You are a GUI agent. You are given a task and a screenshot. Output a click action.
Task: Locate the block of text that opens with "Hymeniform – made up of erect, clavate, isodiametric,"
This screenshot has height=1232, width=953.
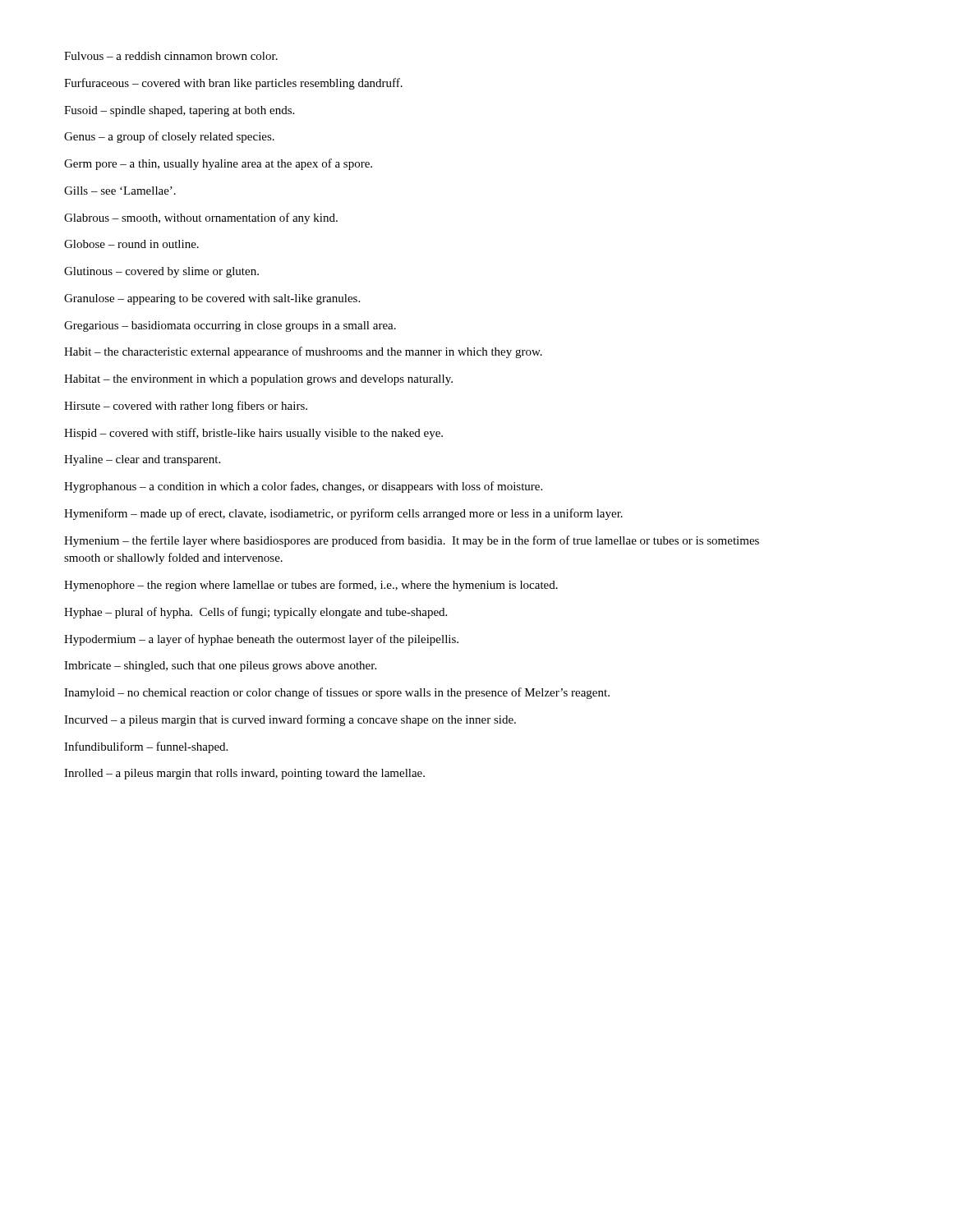point(344,513)
